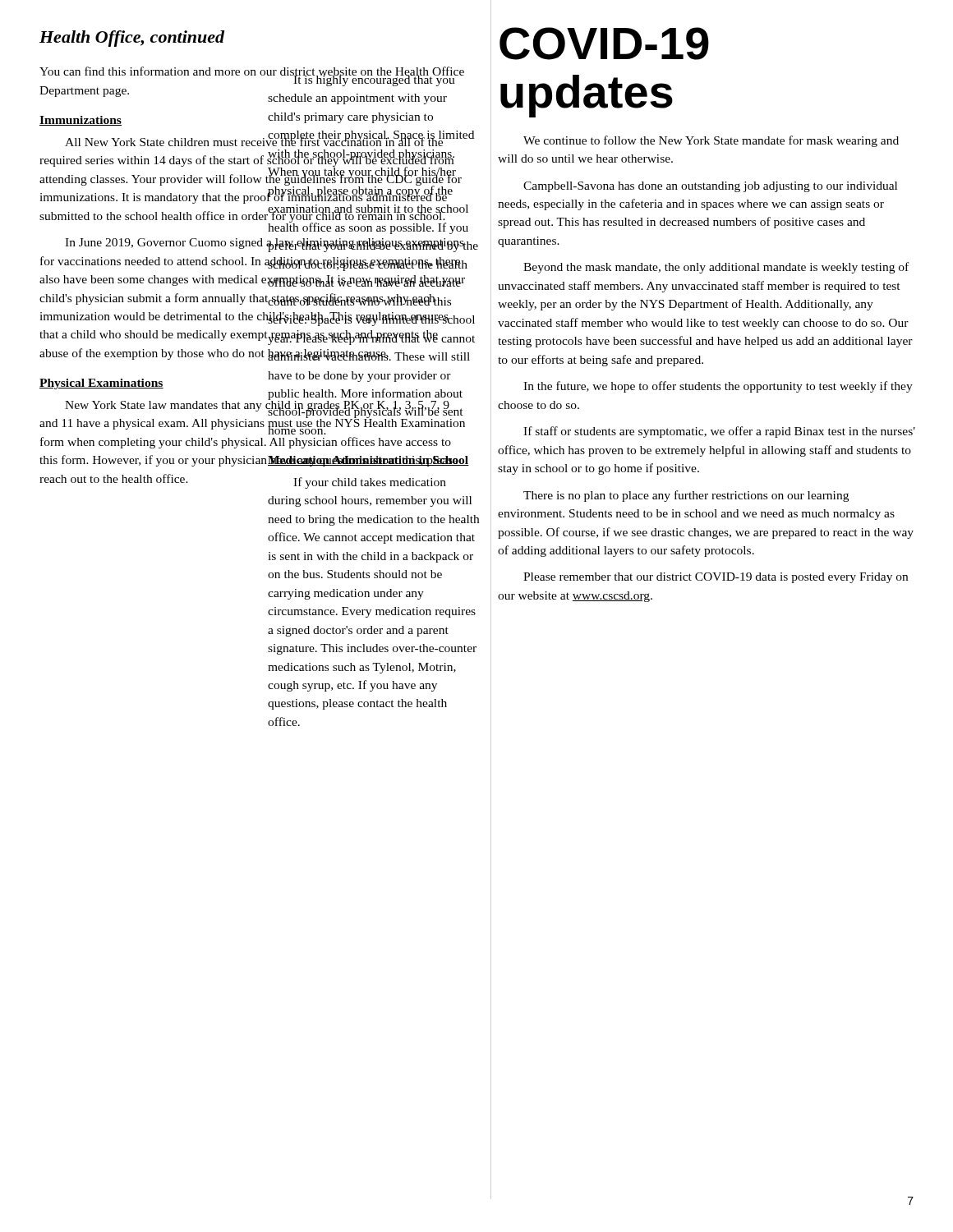Find the block on this page that starts "If your child takes medication"
The width and height of the screenshot is (953, 1232).
374,602
